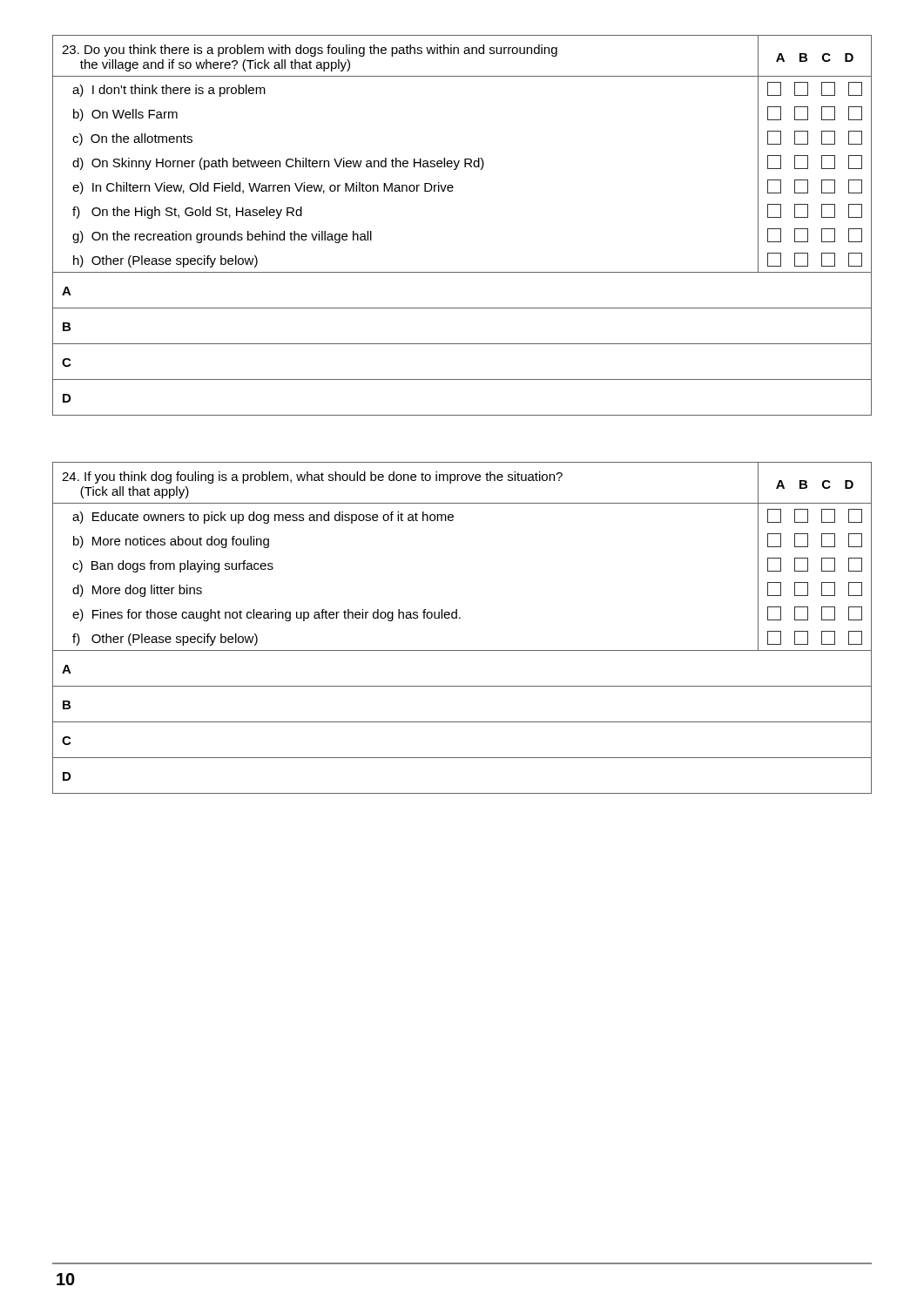Locate the table with the text "24. If you"
The height and width of the screenshot is (1307, 924).
[462, 647]
